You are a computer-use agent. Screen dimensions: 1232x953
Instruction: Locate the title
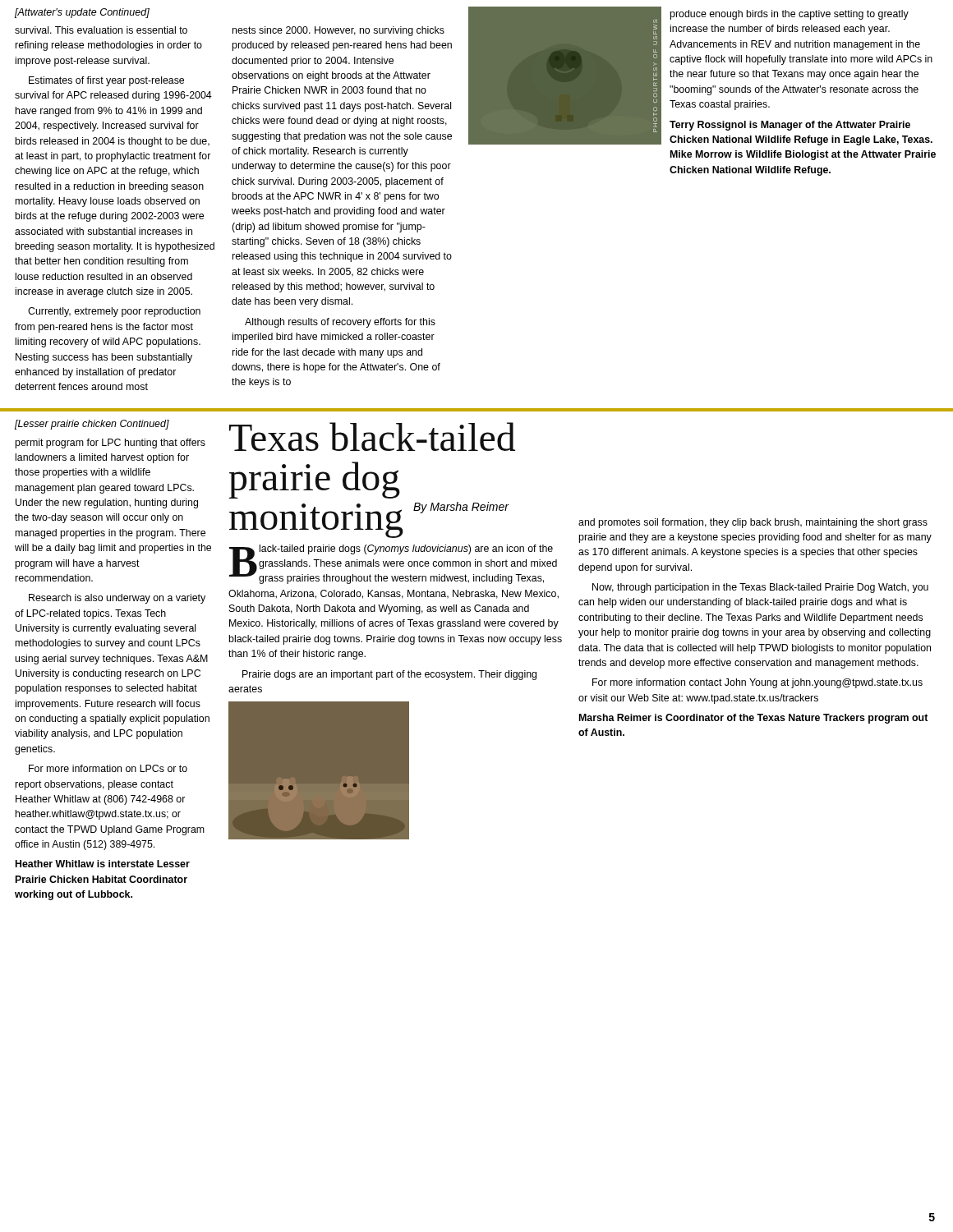point(372,477)
